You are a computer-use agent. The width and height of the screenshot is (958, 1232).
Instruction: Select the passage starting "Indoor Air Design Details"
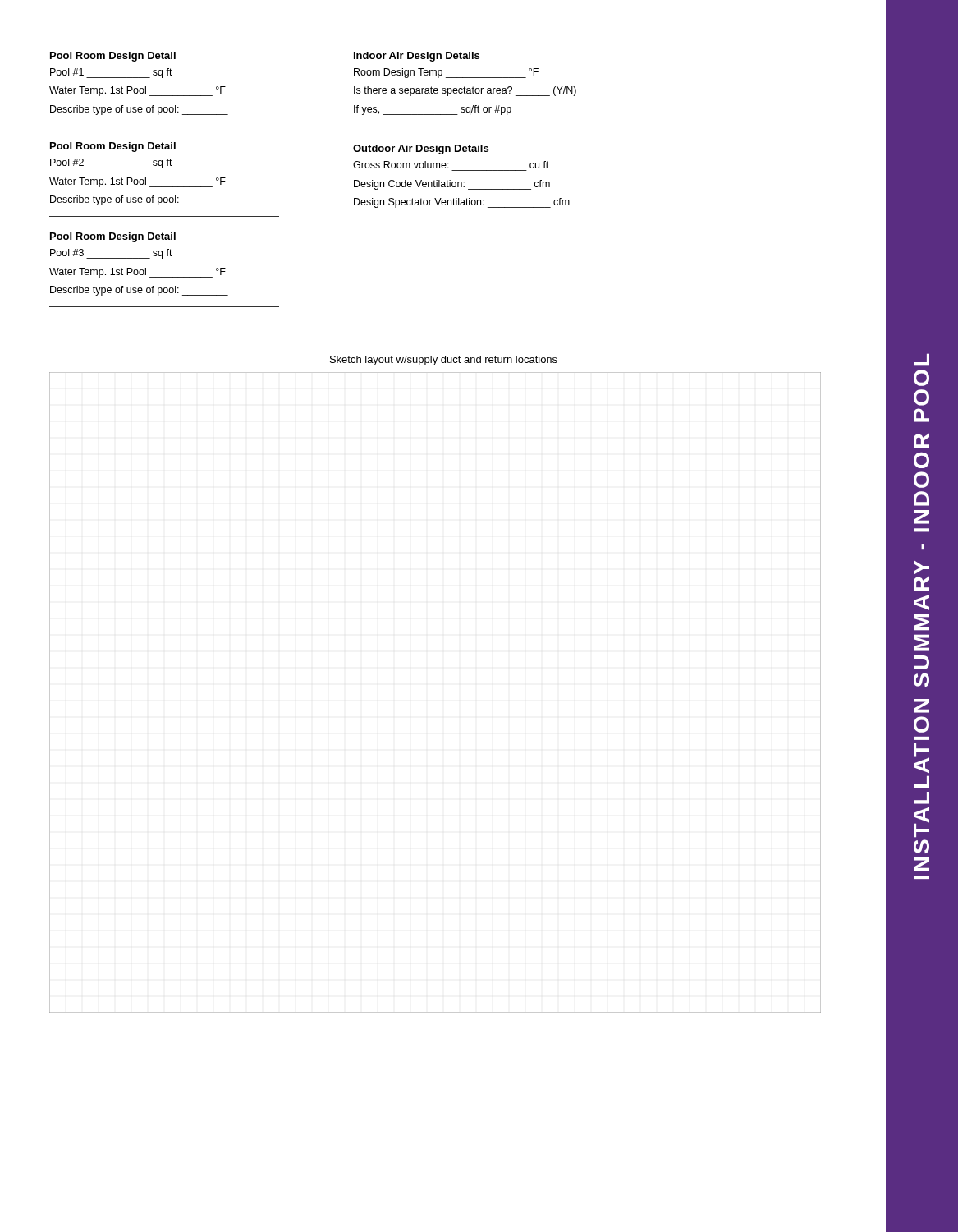coord(417,55)
